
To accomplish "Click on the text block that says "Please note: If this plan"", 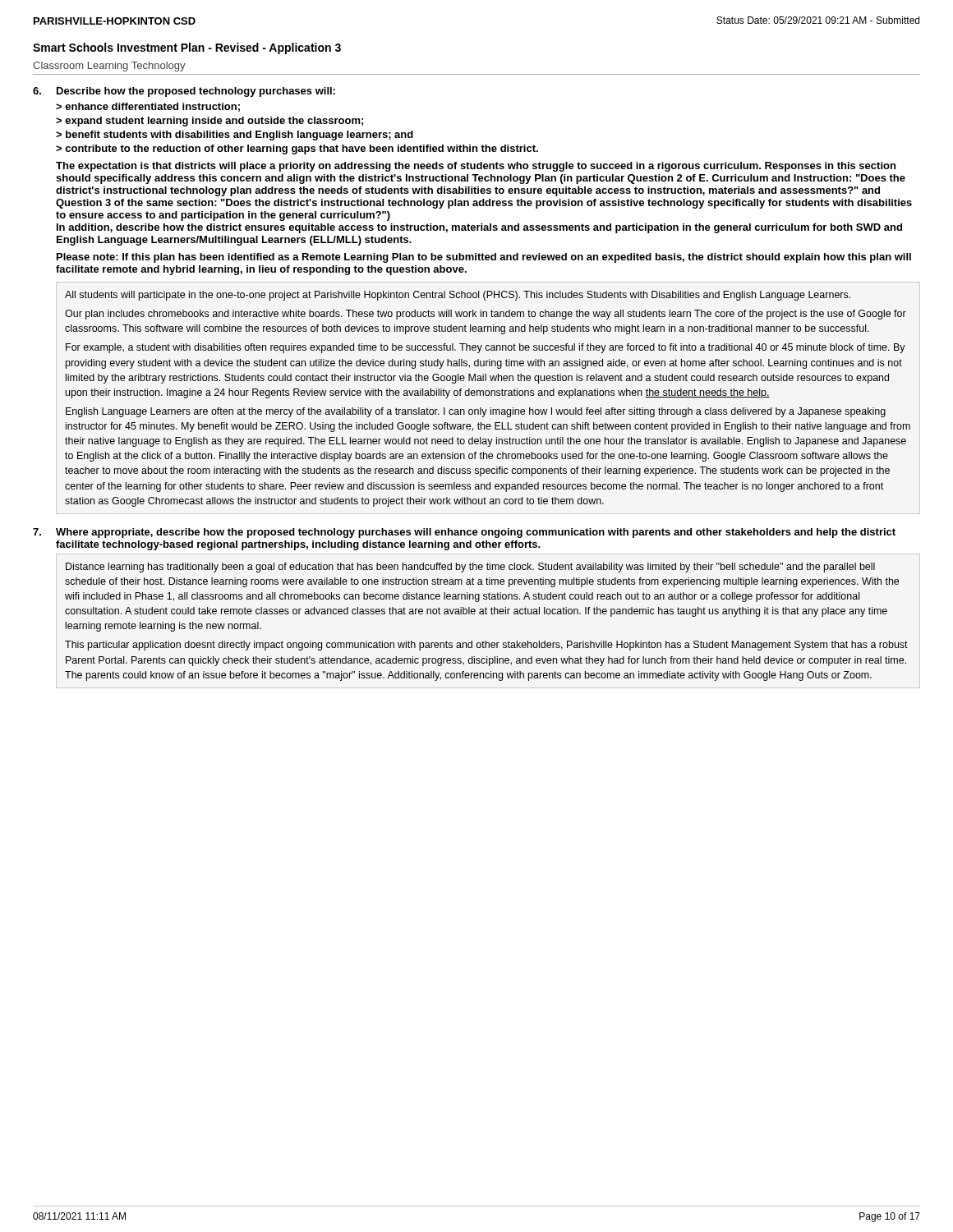I will 484,263.
